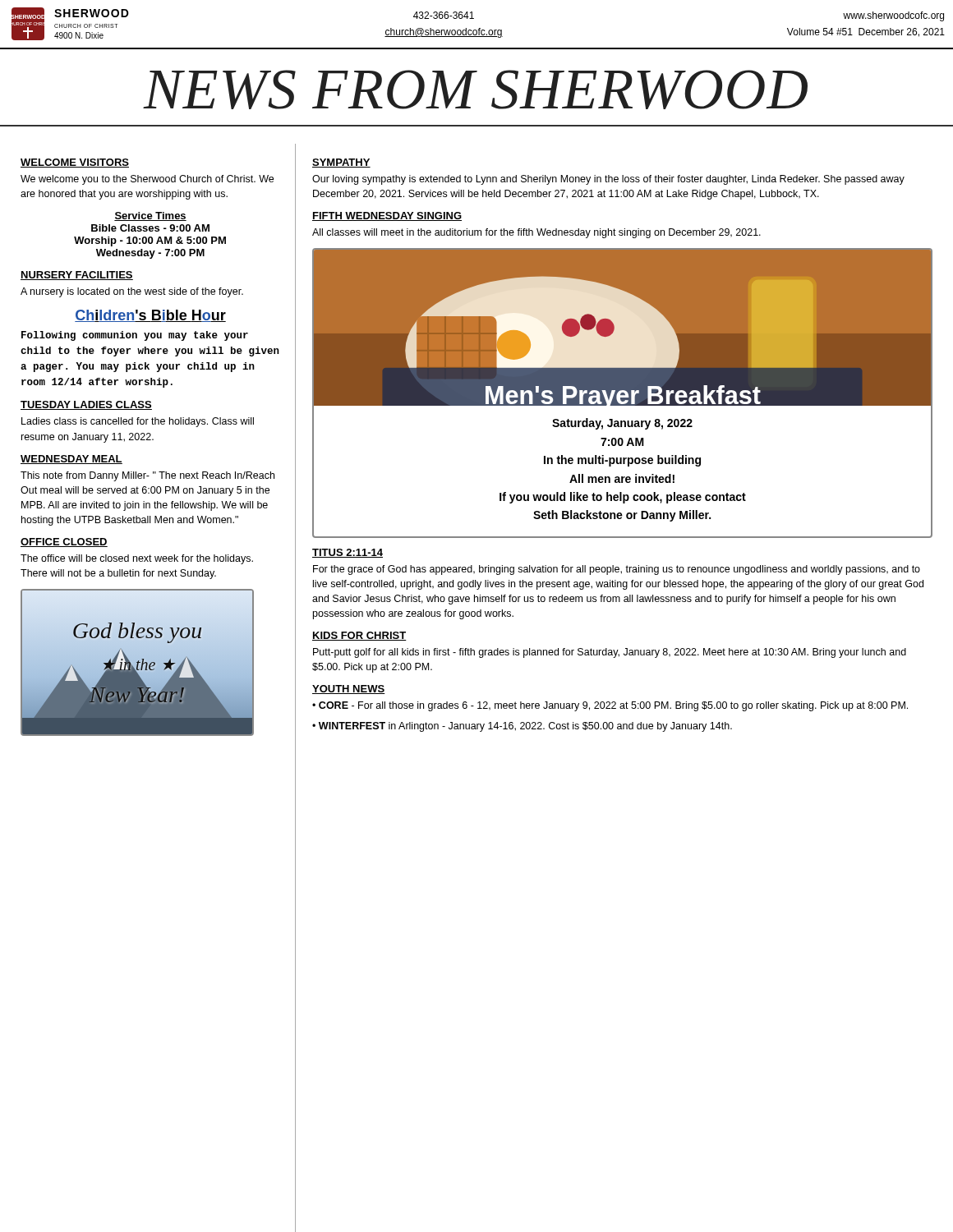Point to "WELCOME VISITORS"
Viewport: 953px width, 1232px height.
coord(75,163)
